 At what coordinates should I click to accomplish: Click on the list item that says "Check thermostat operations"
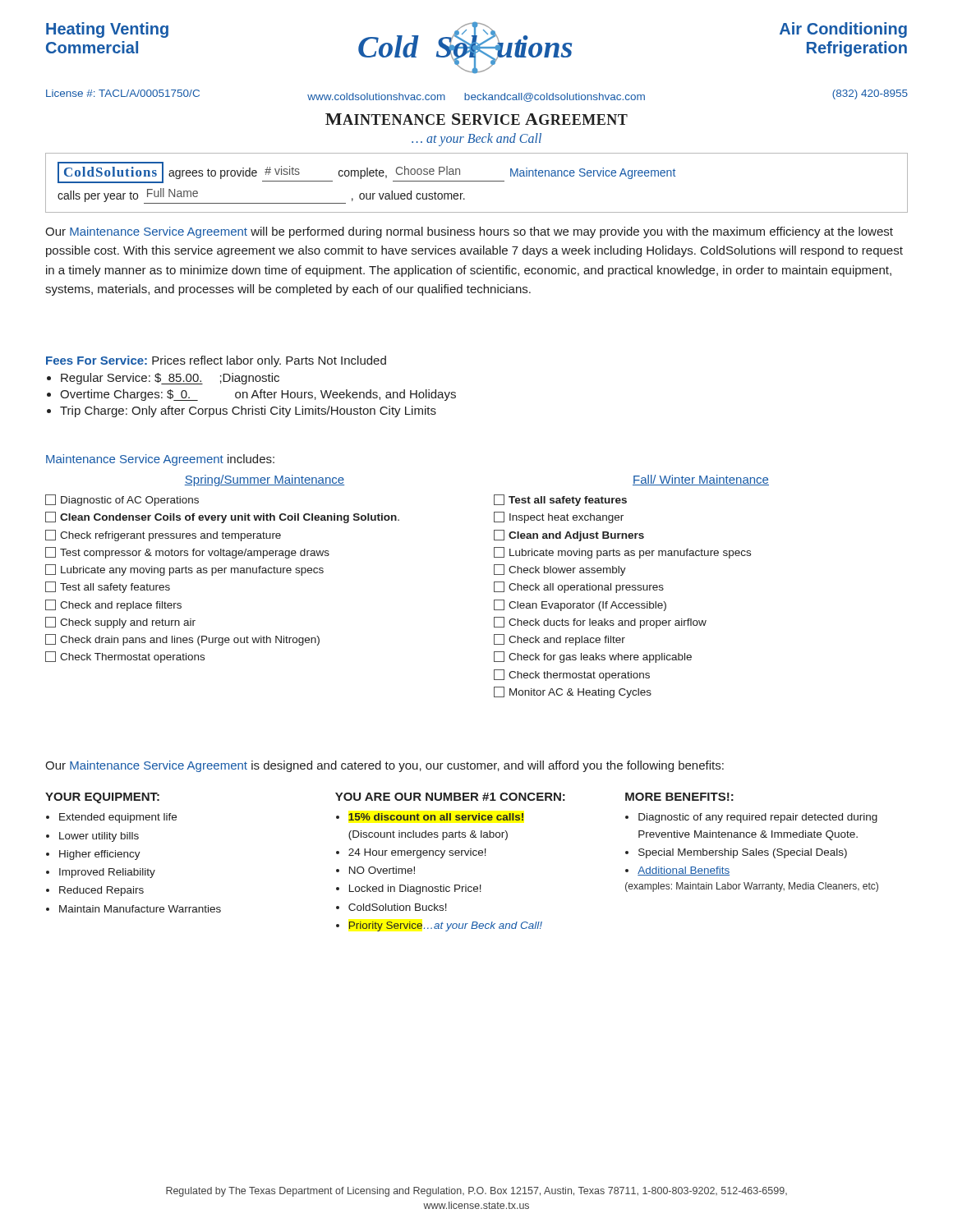[x=572, y=675]
